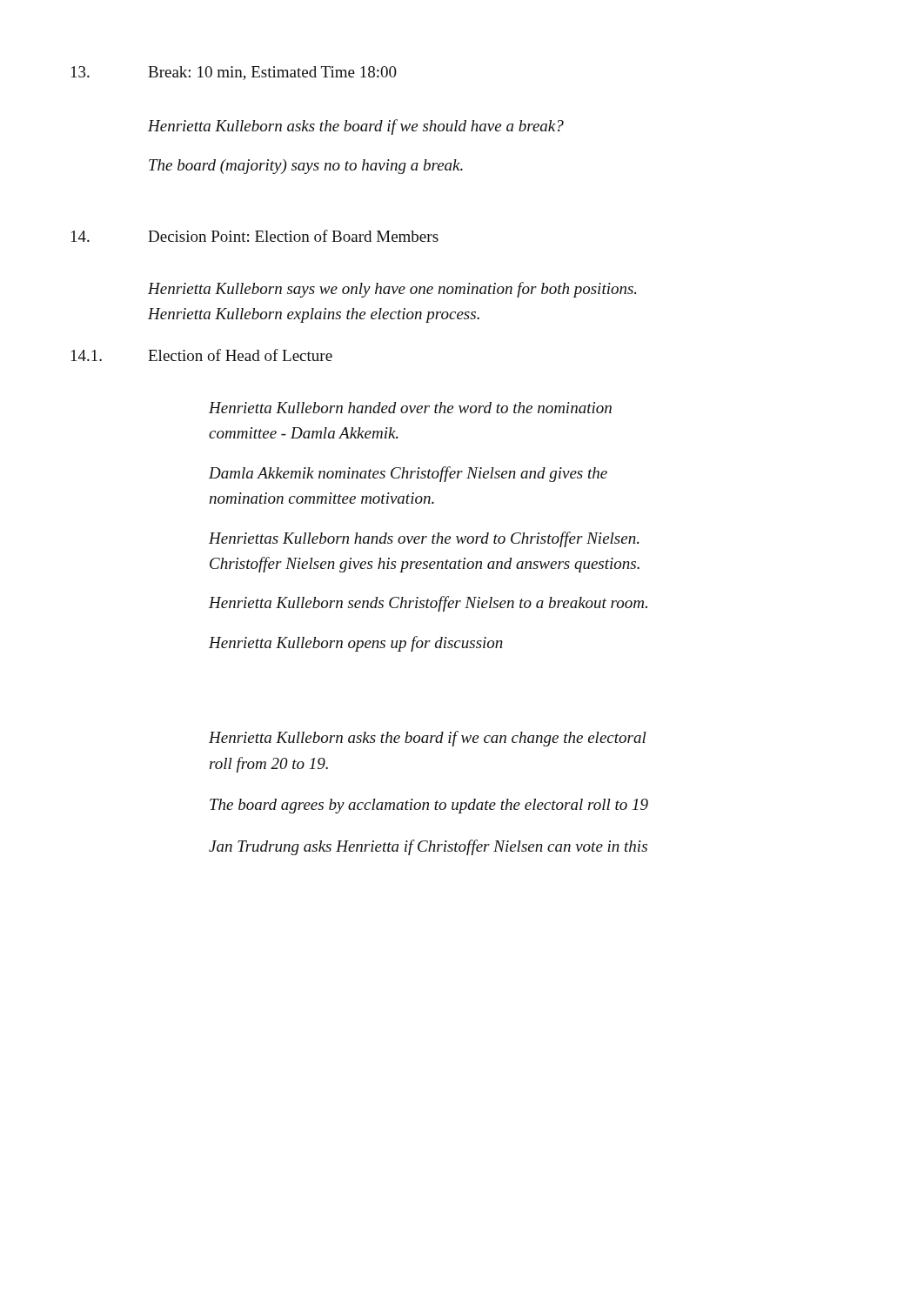Point to the text starting "Damla Akkemik nominates"
Screen dimensions: 1305x924
[x=532, y=486]
